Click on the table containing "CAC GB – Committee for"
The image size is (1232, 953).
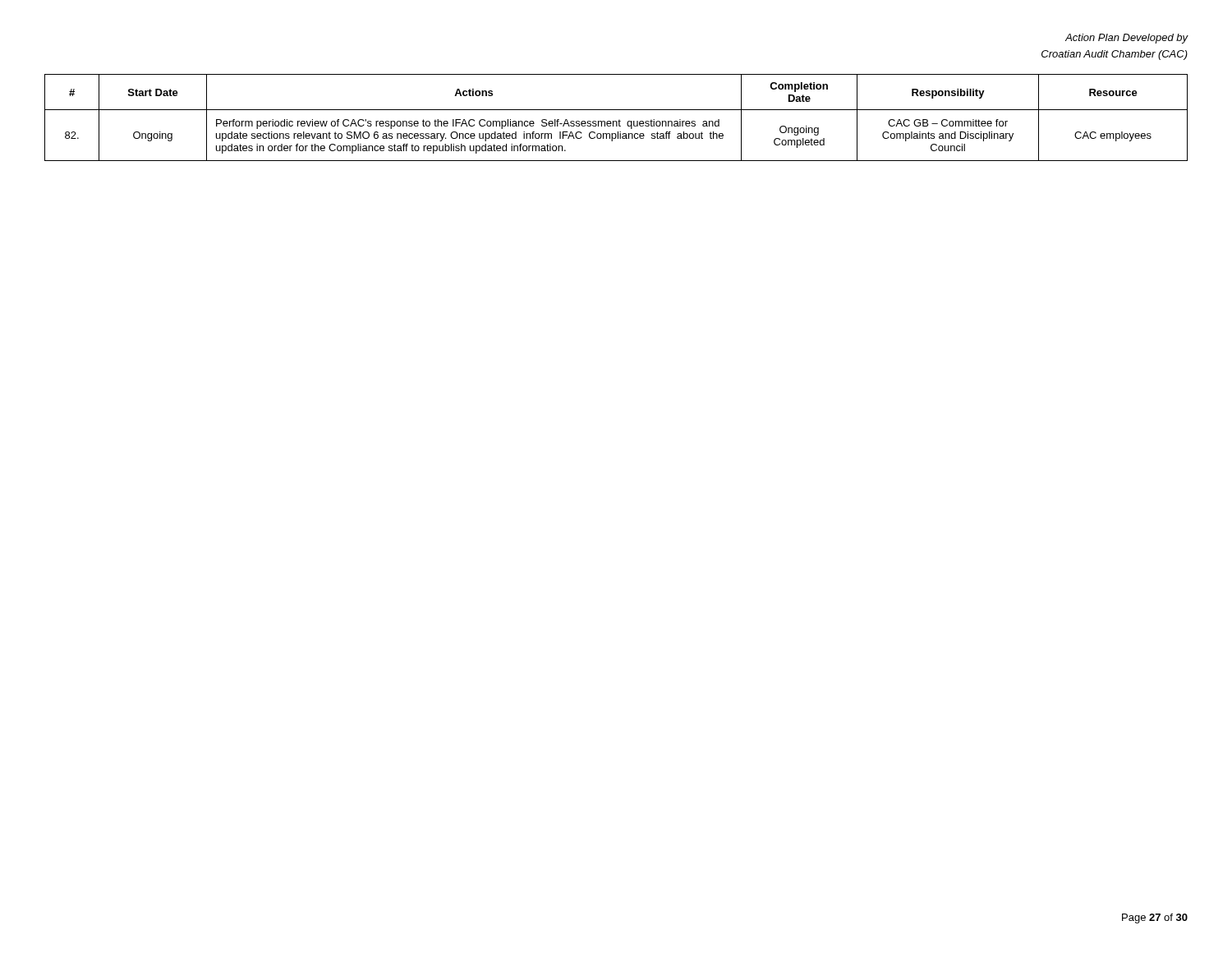616,118
